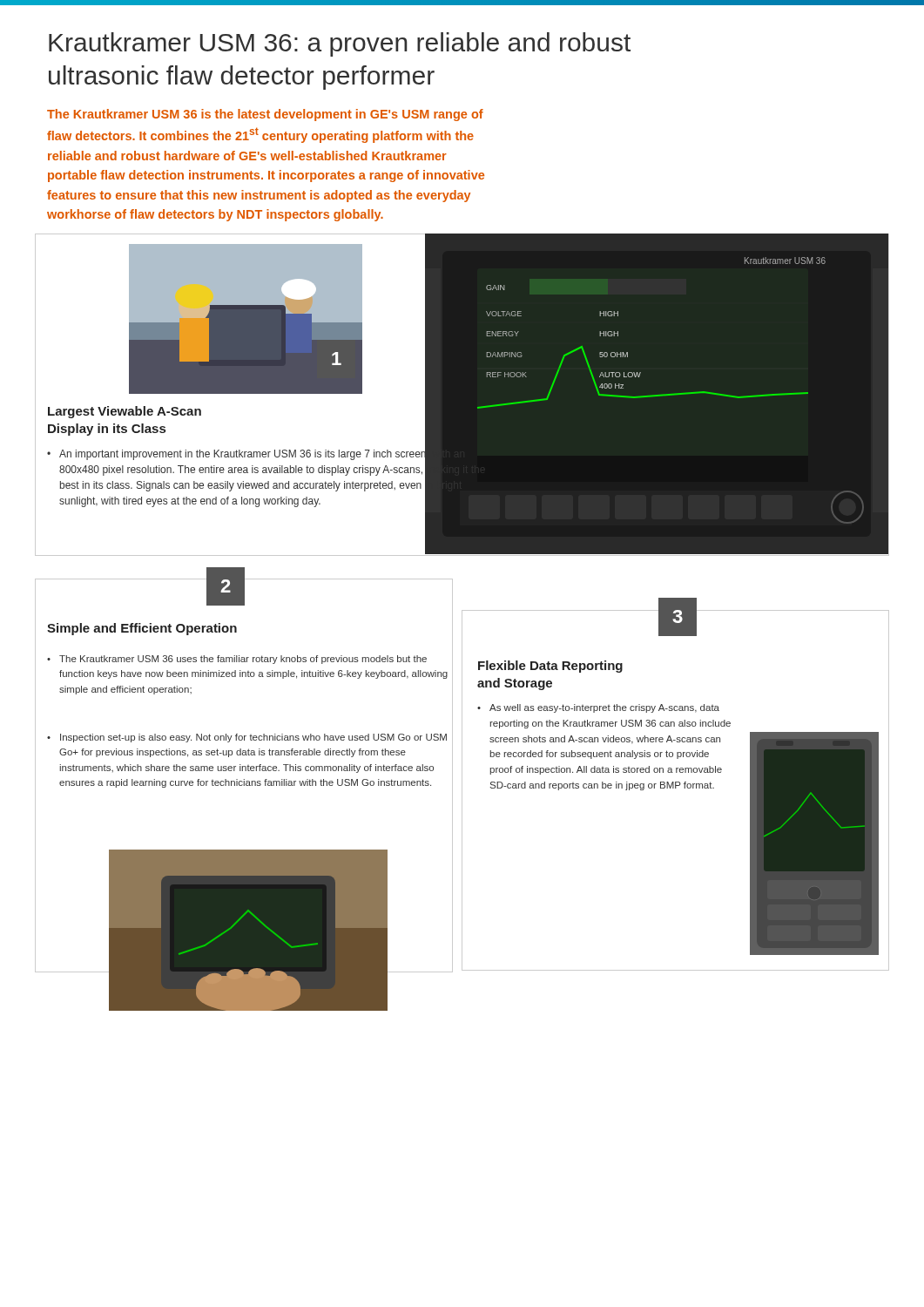Where is the passage that starts "• An important improvement"?
Viewport: 924px width, 1307px height.
pos(268,477)
